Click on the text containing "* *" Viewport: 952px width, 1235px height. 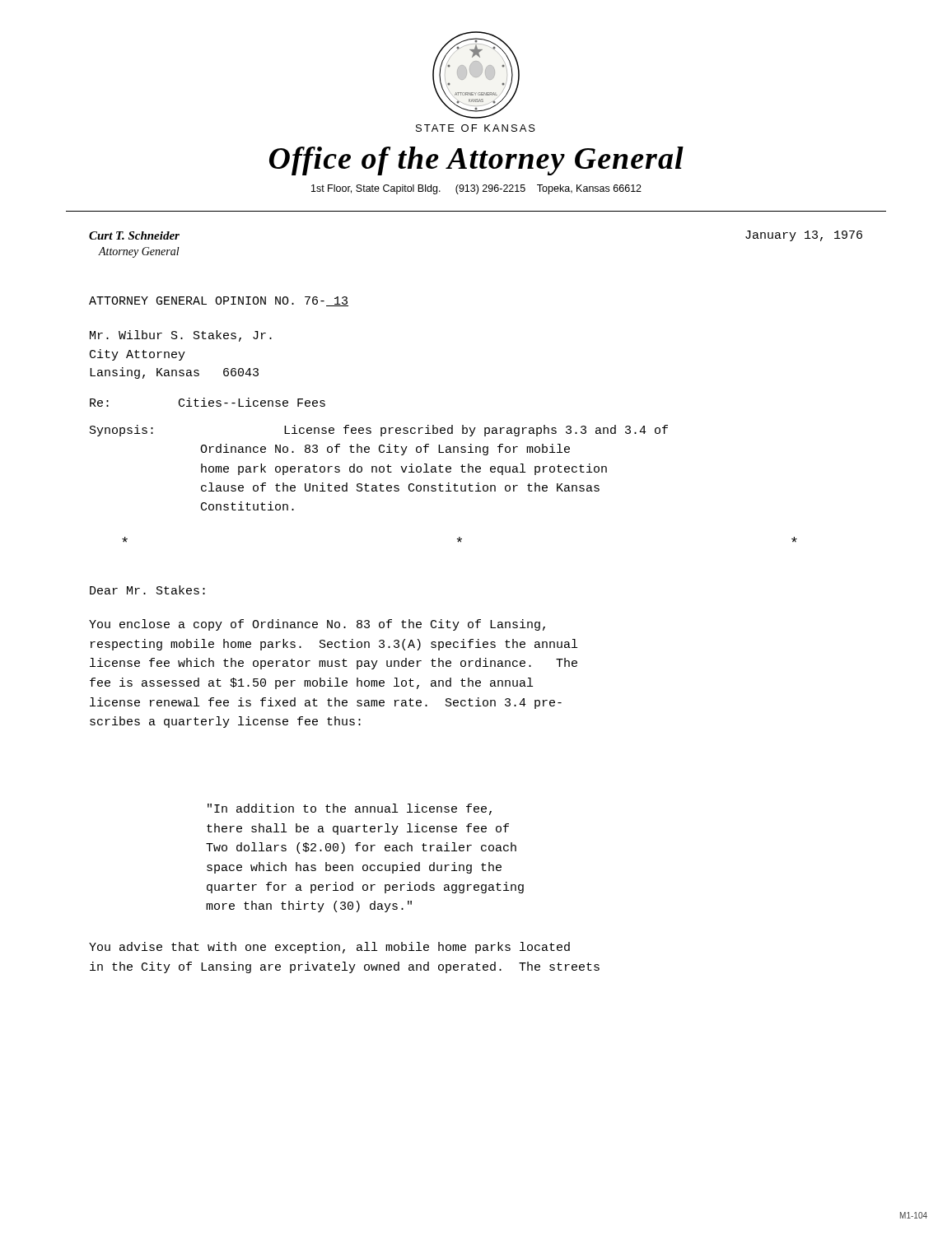tap(460, 540)
